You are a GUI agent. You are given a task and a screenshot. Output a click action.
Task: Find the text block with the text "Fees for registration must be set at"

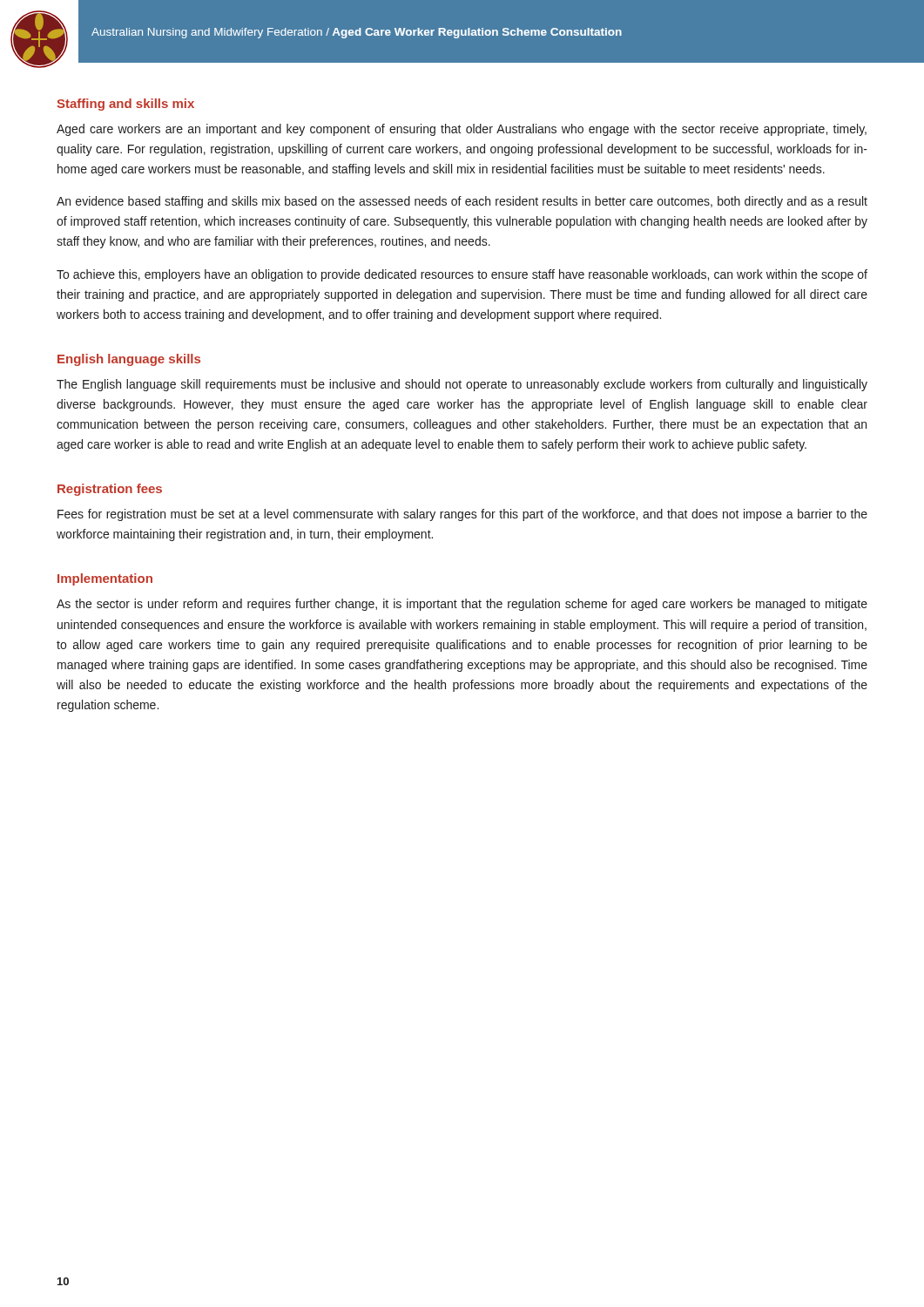[x=462, y=524]
